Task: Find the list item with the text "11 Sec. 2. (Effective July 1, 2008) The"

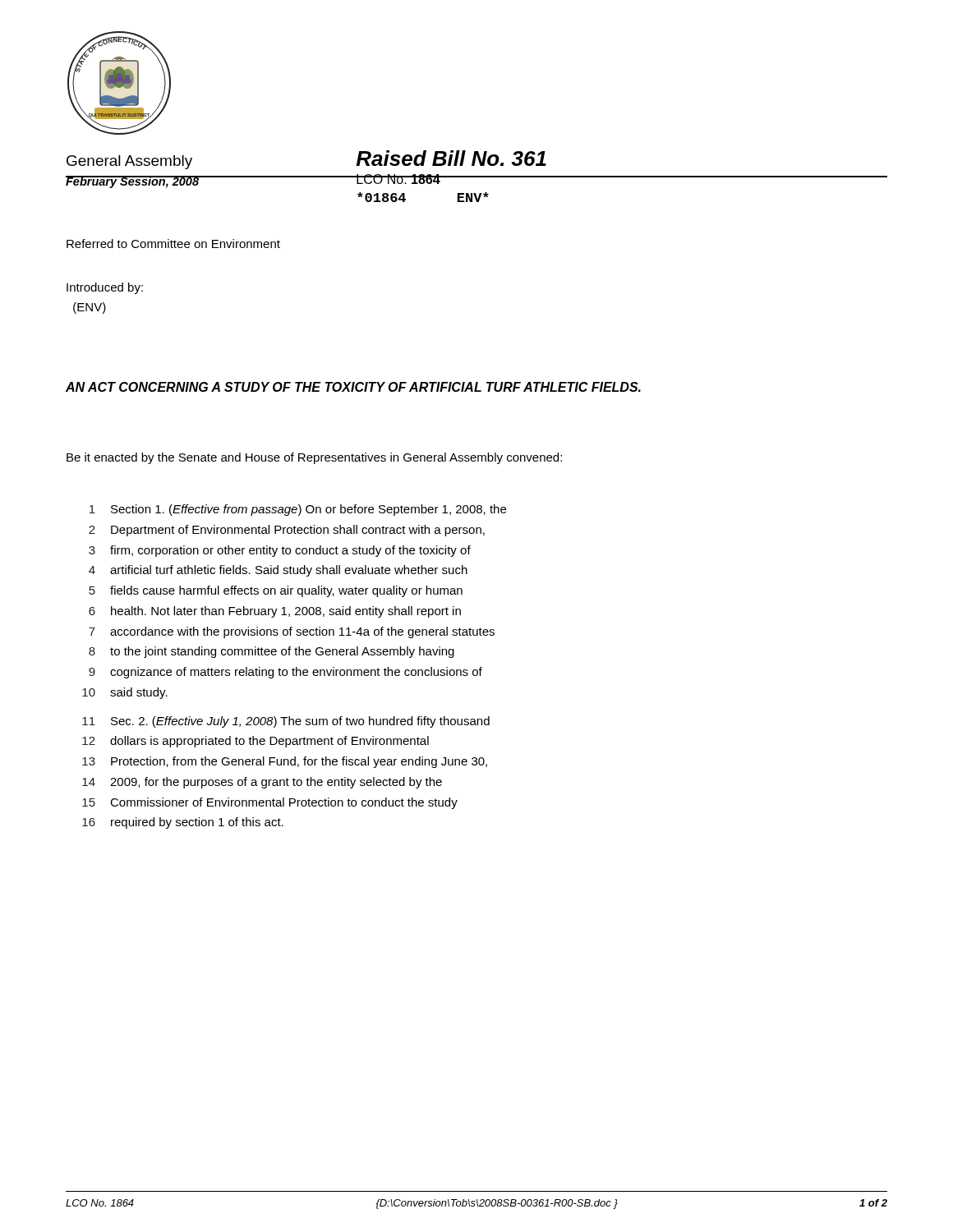Action: (x=476, y=721)
